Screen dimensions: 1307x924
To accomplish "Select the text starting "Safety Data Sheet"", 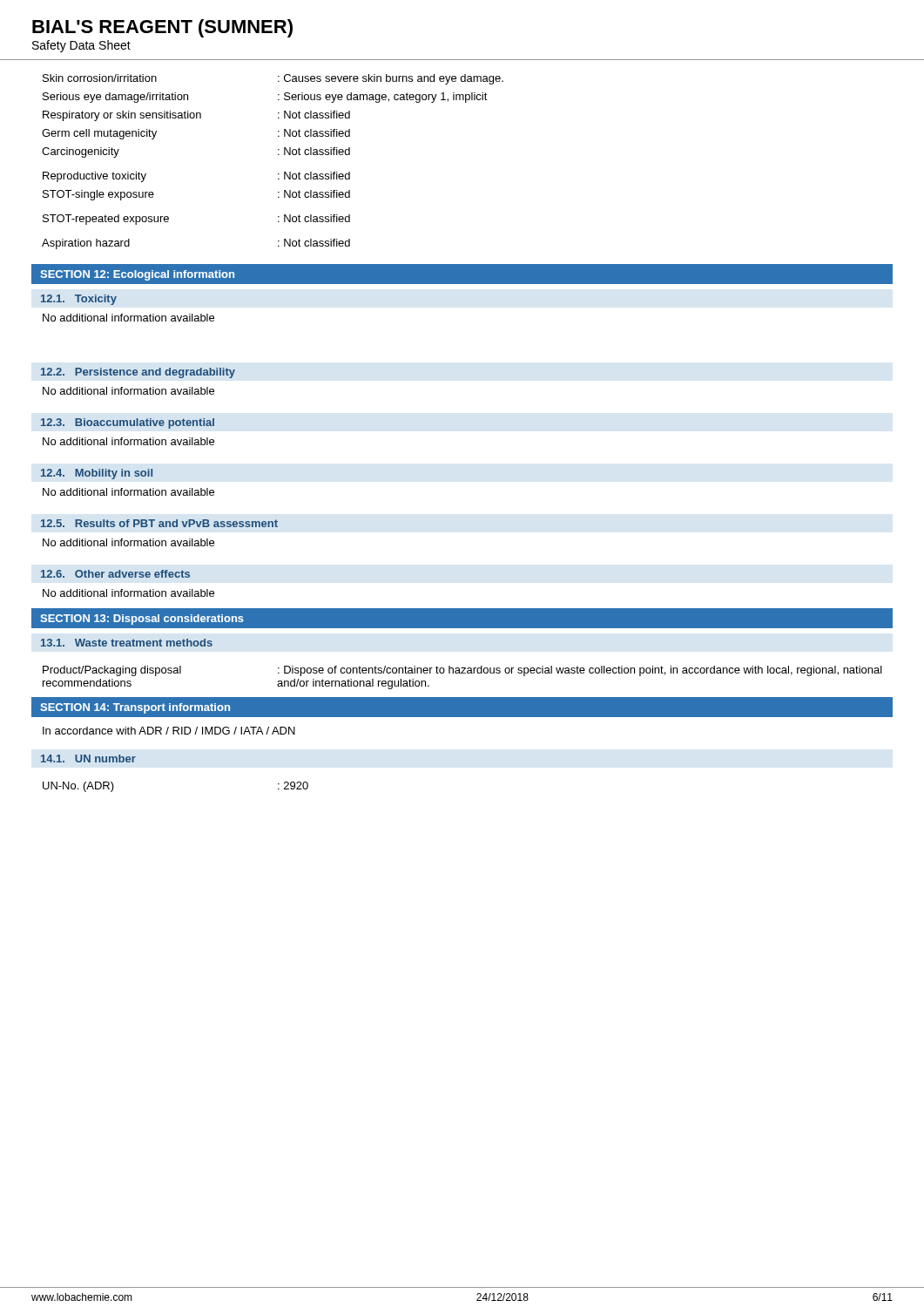I will pyautogui.click(x=81, y=45).
